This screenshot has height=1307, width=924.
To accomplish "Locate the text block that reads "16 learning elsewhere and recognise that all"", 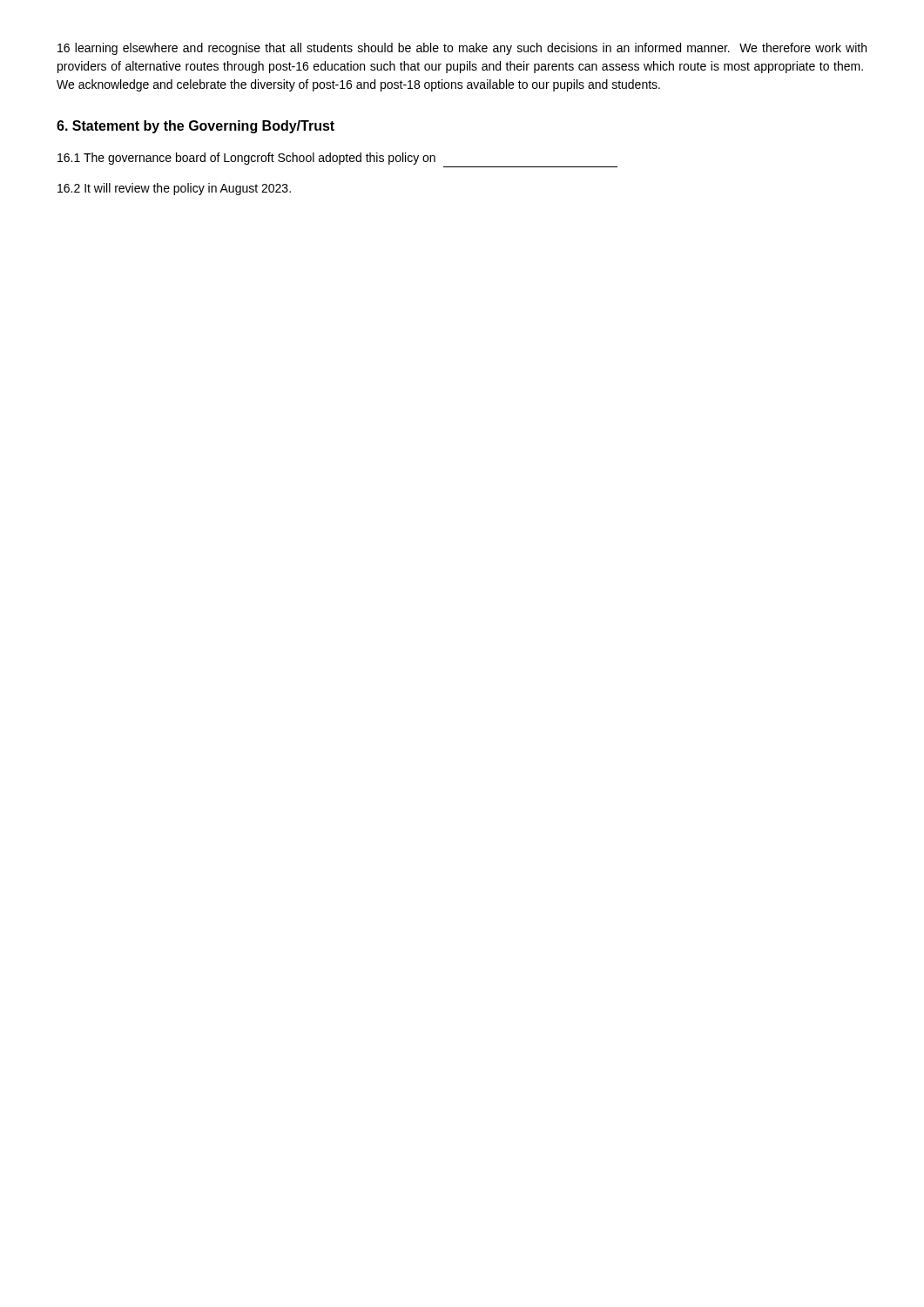I will tap(462, 66).
